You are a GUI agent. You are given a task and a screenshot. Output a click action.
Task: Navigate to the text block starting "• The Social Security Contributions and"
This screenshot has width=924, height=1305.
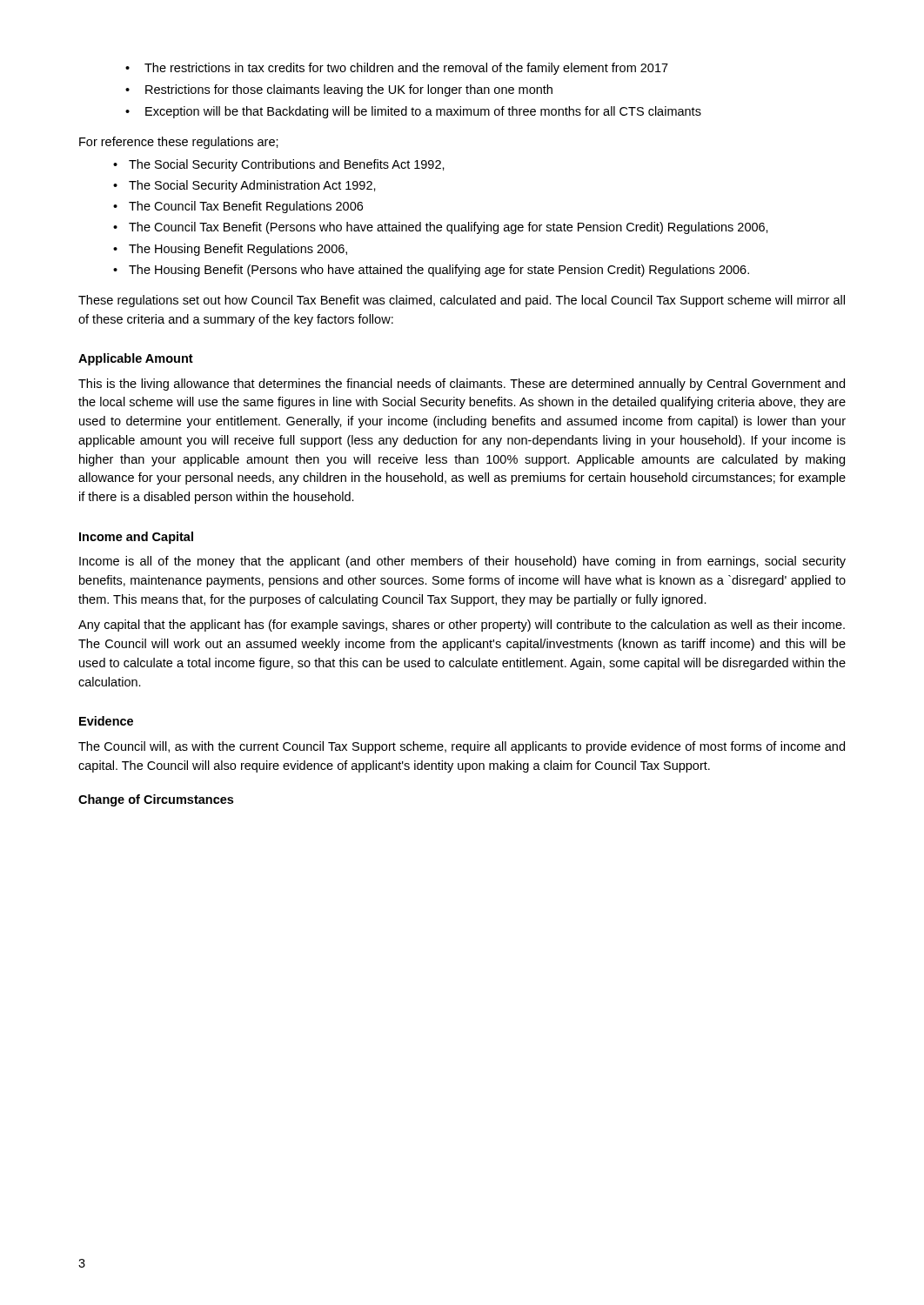[279, 165]
